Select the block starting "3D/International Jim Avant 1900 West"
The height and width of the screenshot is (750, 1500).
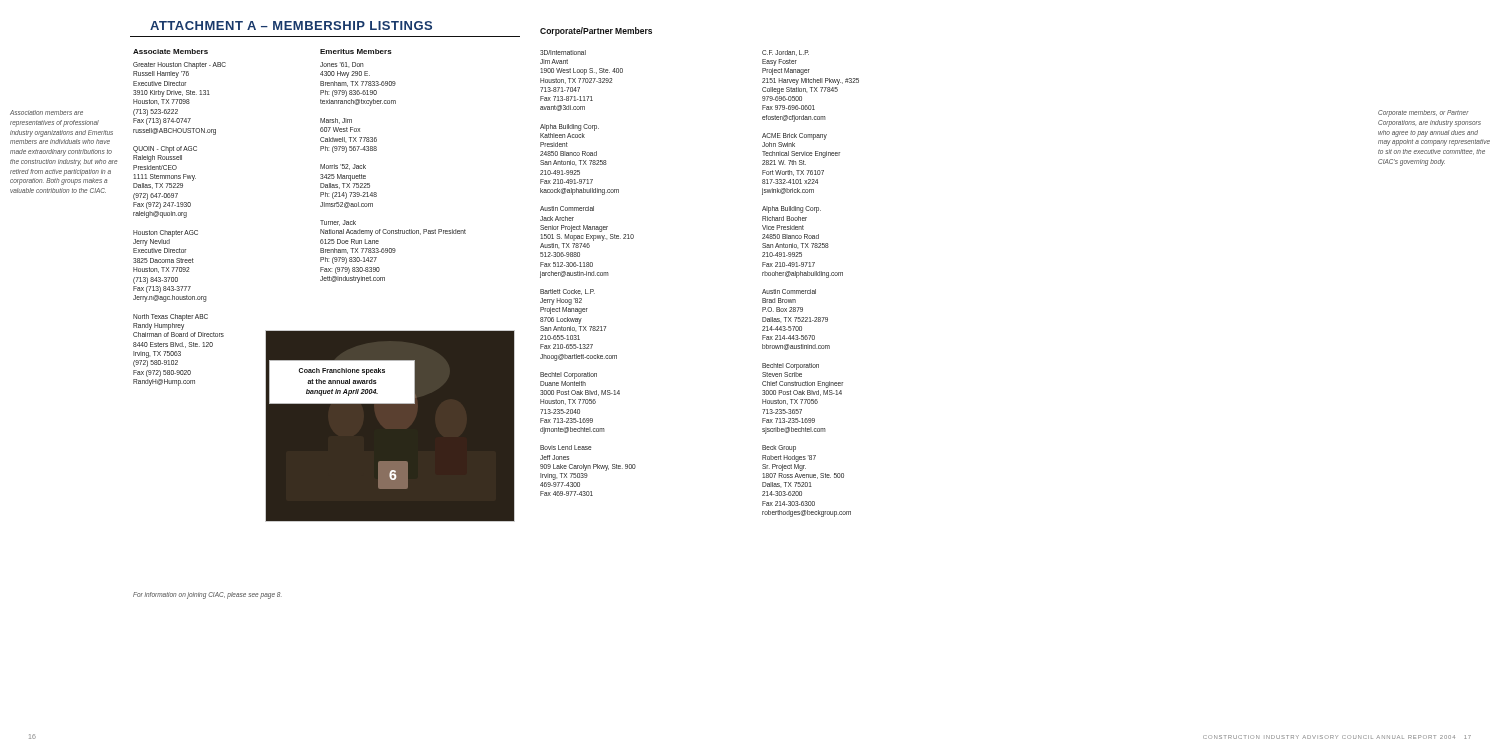pos(563,52)
